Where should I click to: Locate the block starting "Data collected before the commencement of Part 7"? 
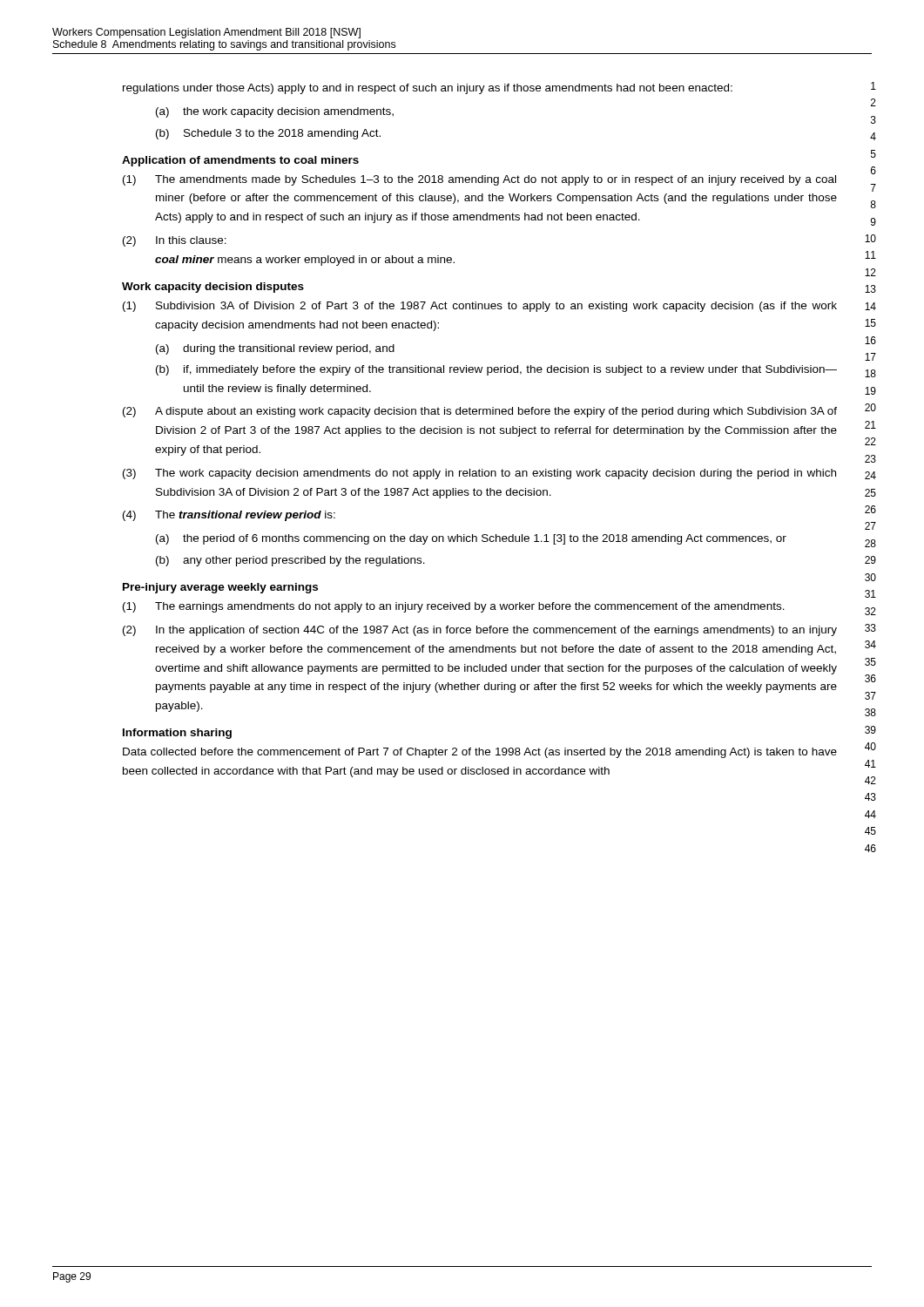point(479,761)
